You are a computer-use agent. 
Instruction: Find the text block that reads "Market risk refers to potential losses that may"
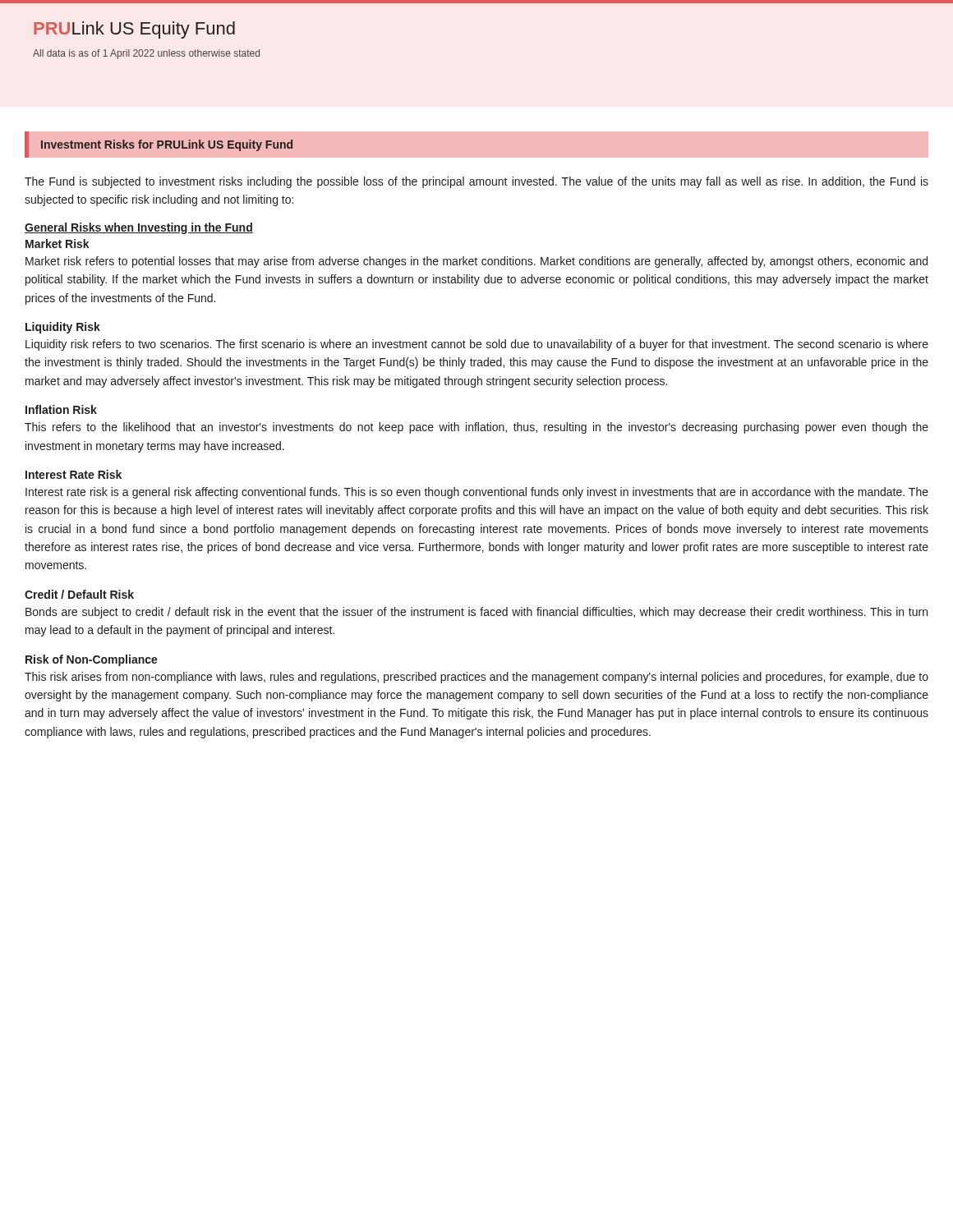click(x=476, y=279)
